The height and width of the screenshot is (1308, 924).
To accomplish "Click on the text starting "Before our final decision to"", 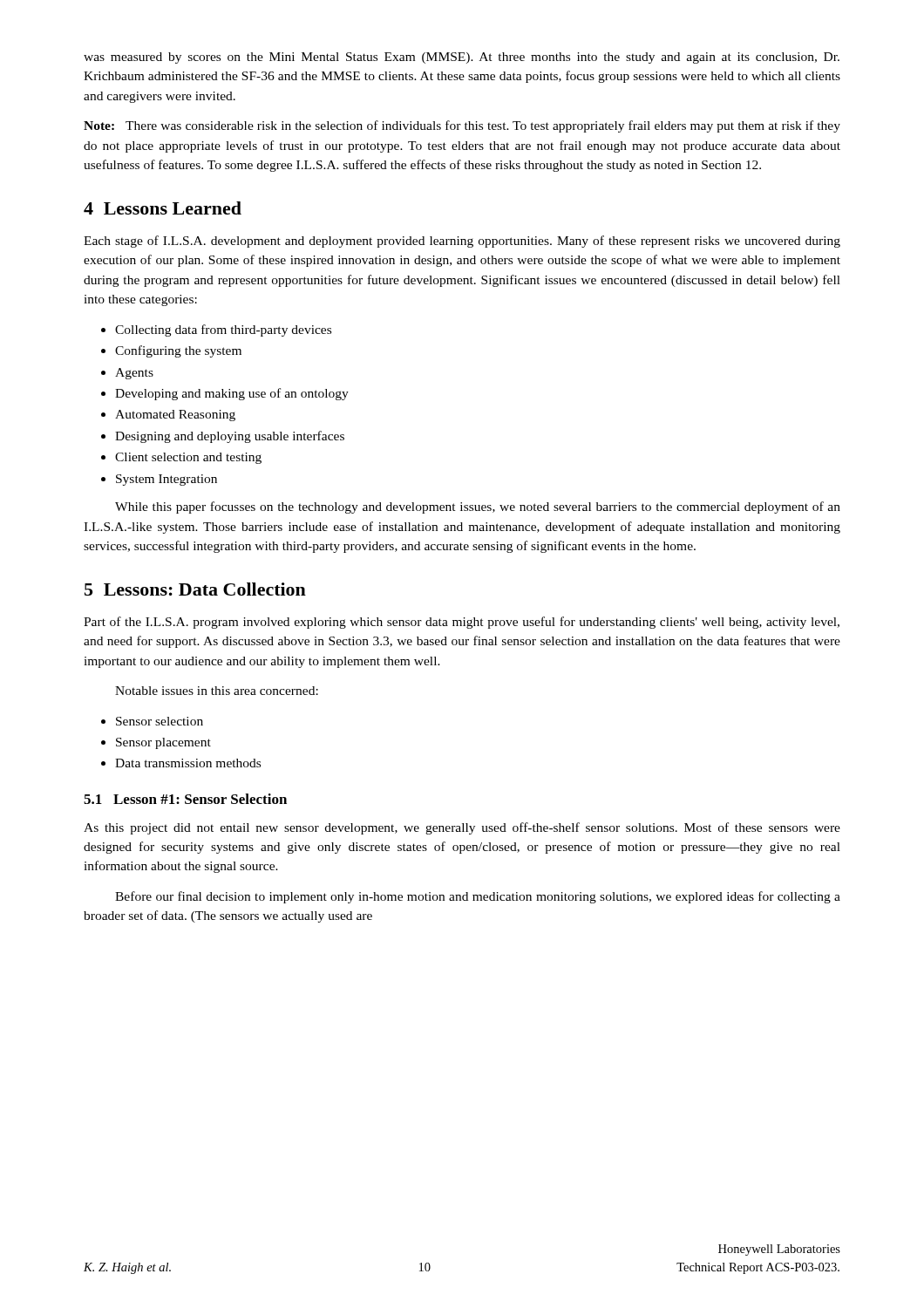I will pos(462,906).
